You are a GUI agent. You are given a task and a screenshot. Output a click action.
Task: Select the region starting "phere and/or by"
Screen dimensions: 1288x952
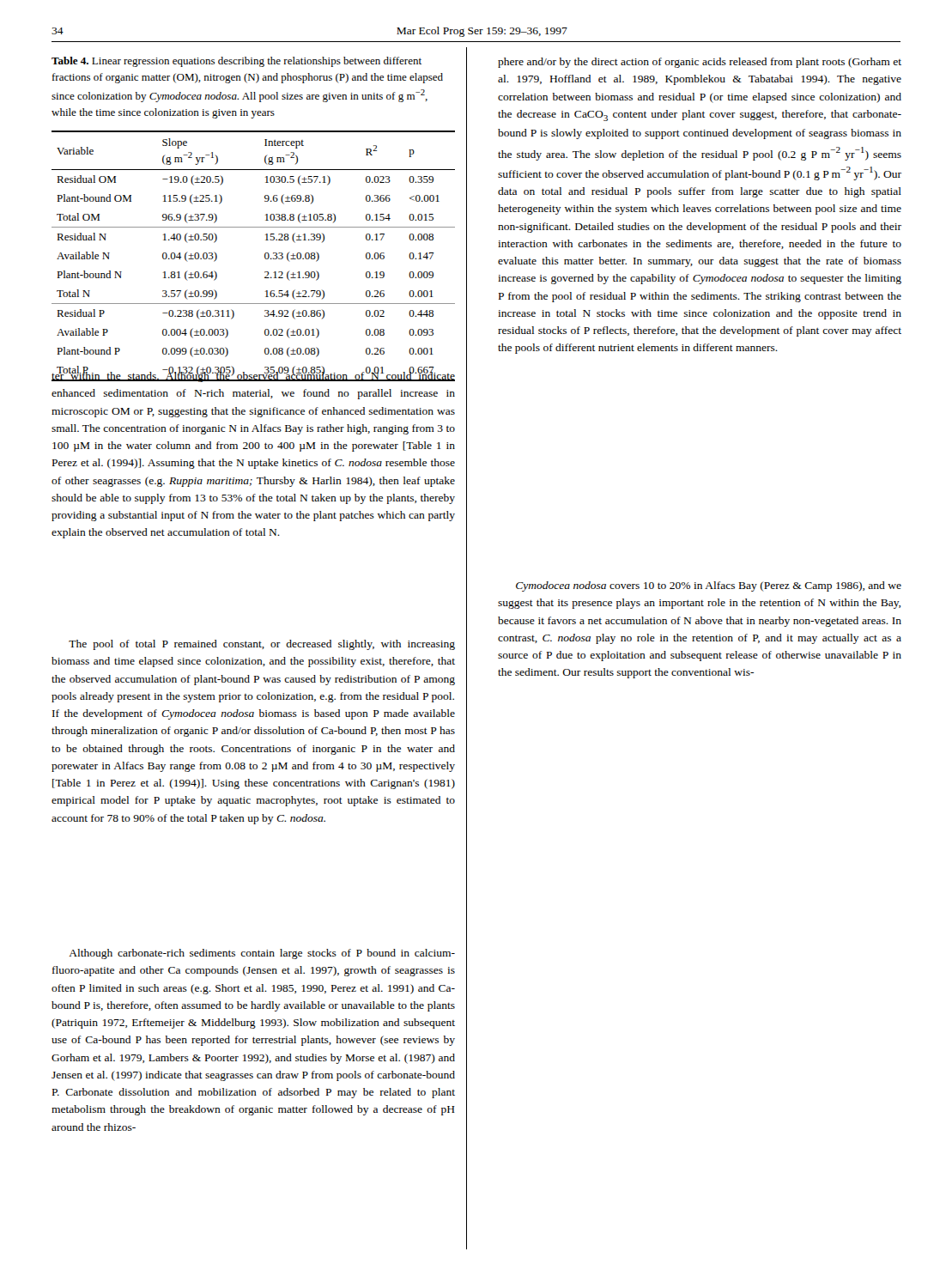click(x=700, y=205)
